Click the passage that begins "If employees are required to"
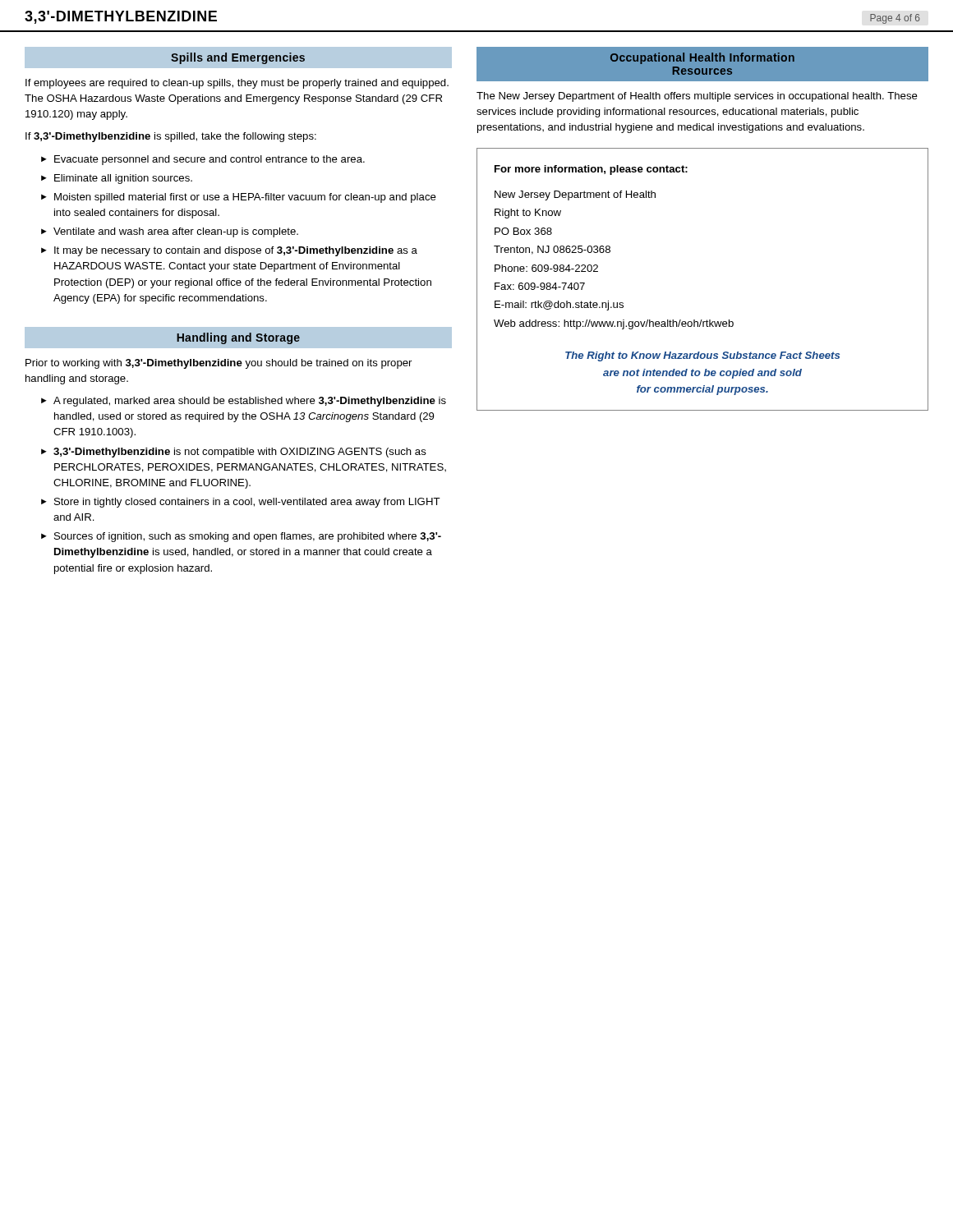 [237, 98]
